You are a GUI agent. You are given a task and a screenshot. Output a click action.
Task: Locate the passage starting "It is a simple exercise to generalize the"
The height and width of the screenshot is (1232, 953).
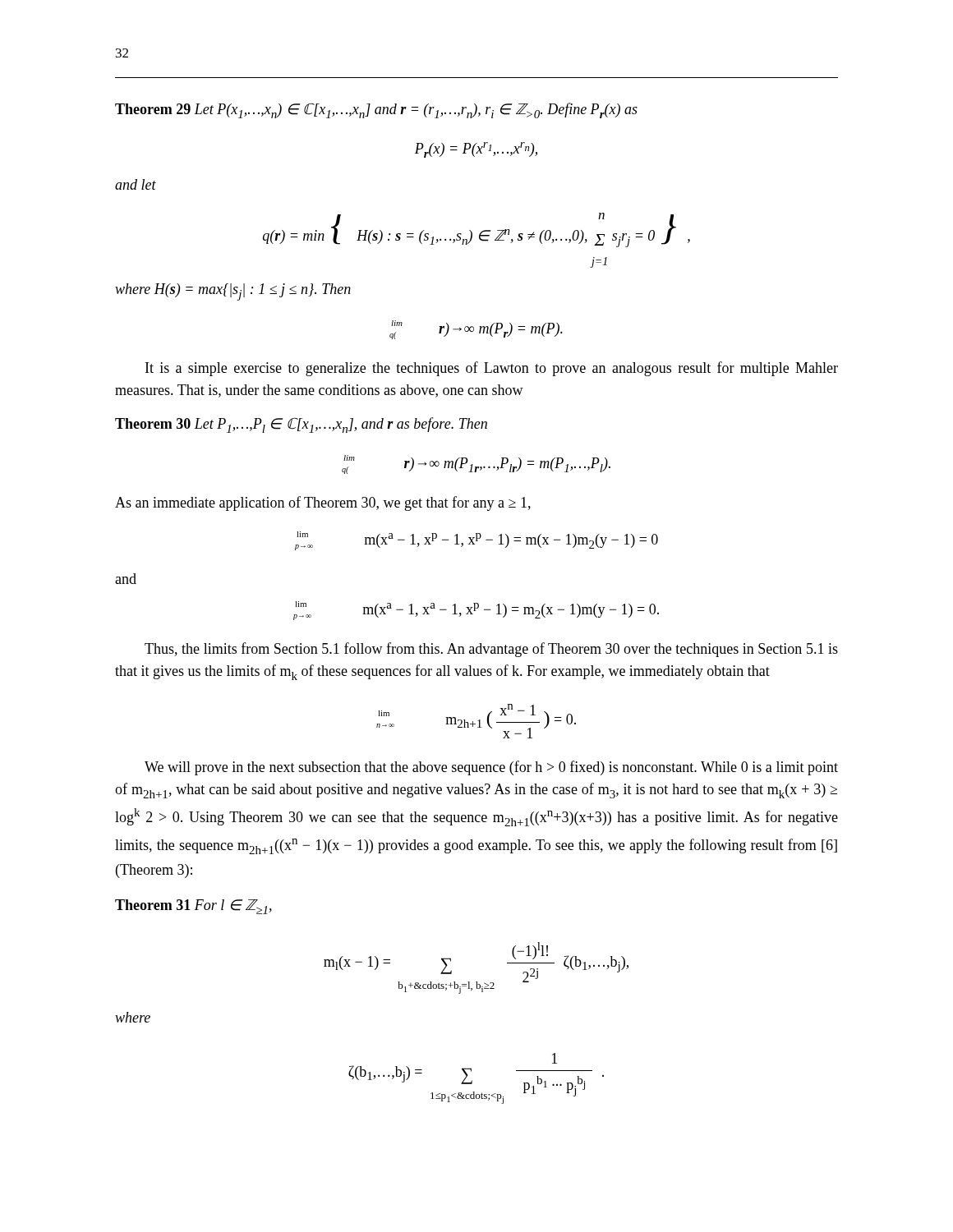476,379
